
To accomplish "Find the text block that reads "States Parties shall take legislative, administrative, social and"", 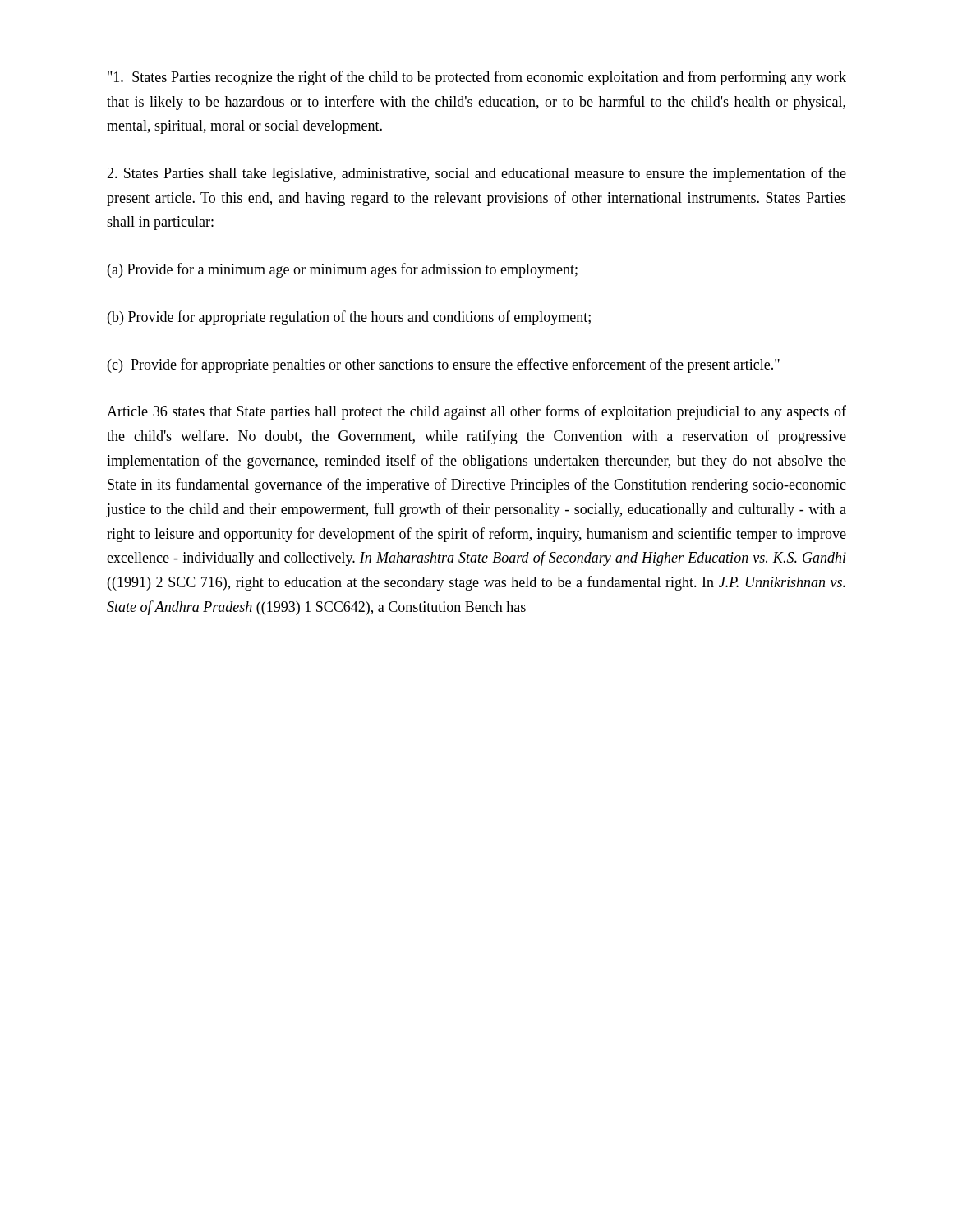I will click(476, 198).
